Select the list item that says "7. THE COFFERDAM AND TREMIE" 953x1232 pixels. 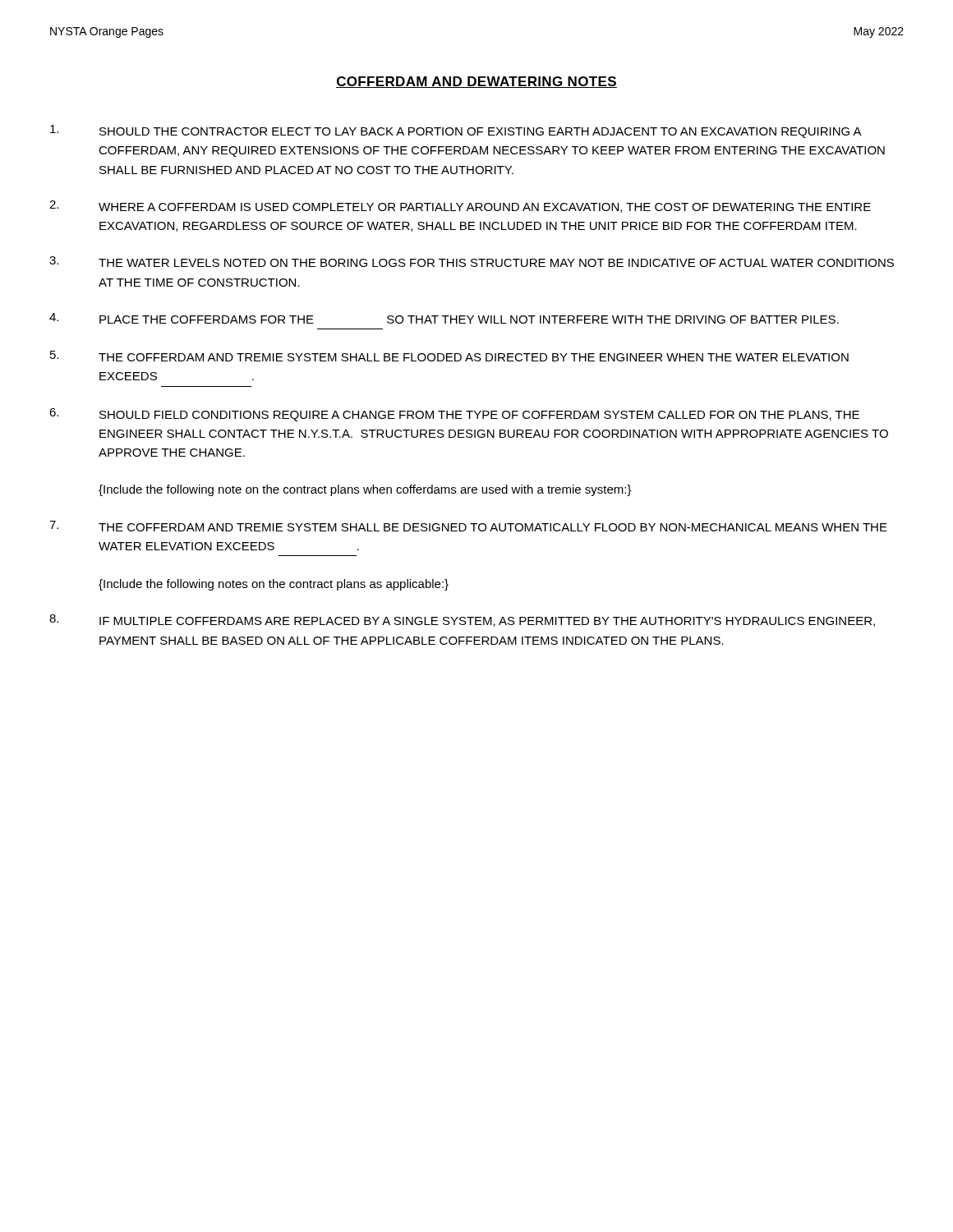click(x=476, y=537)
